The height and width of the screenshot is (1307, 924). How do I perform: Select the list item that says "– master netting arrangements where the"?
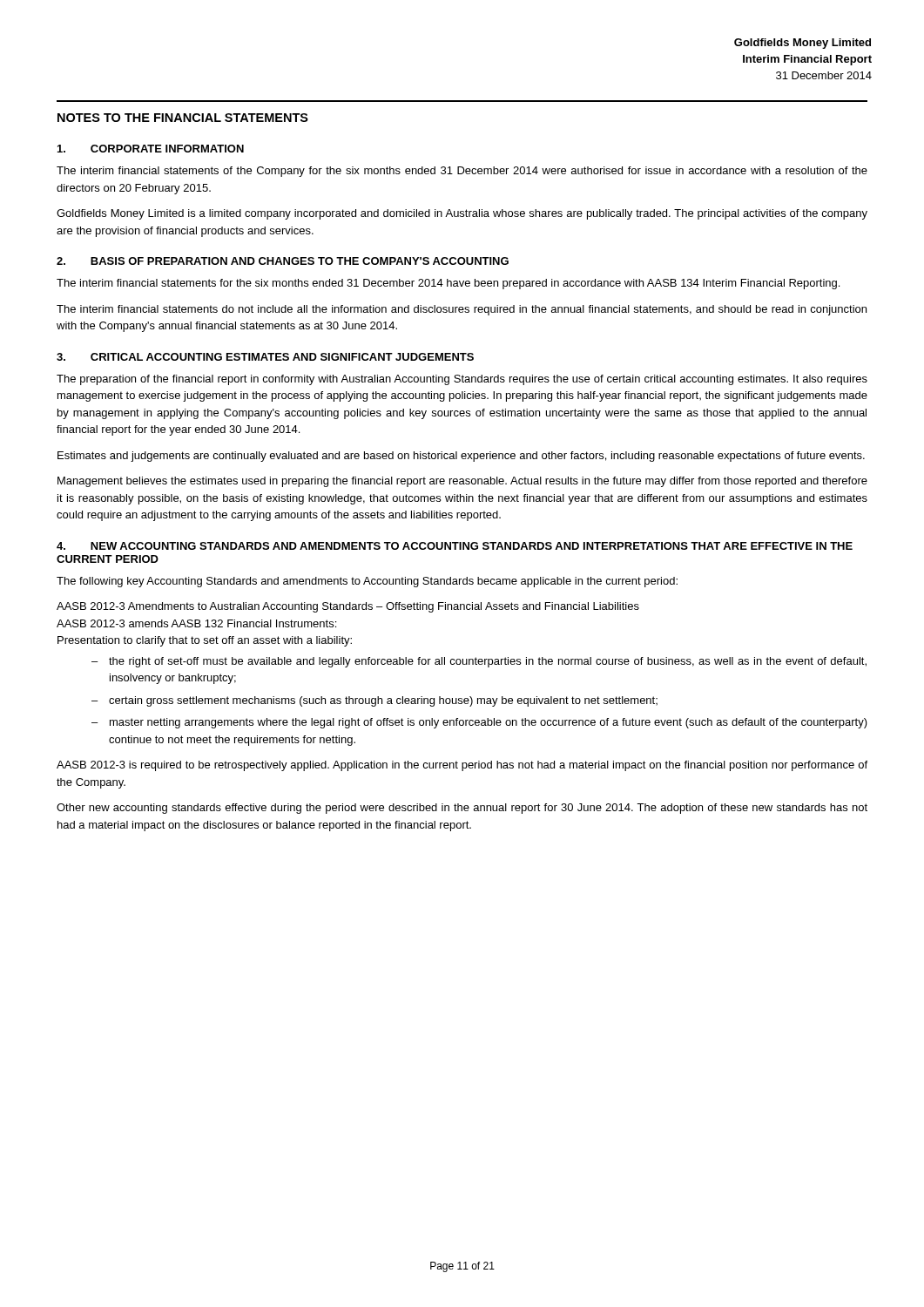click(x=479, y=731)
